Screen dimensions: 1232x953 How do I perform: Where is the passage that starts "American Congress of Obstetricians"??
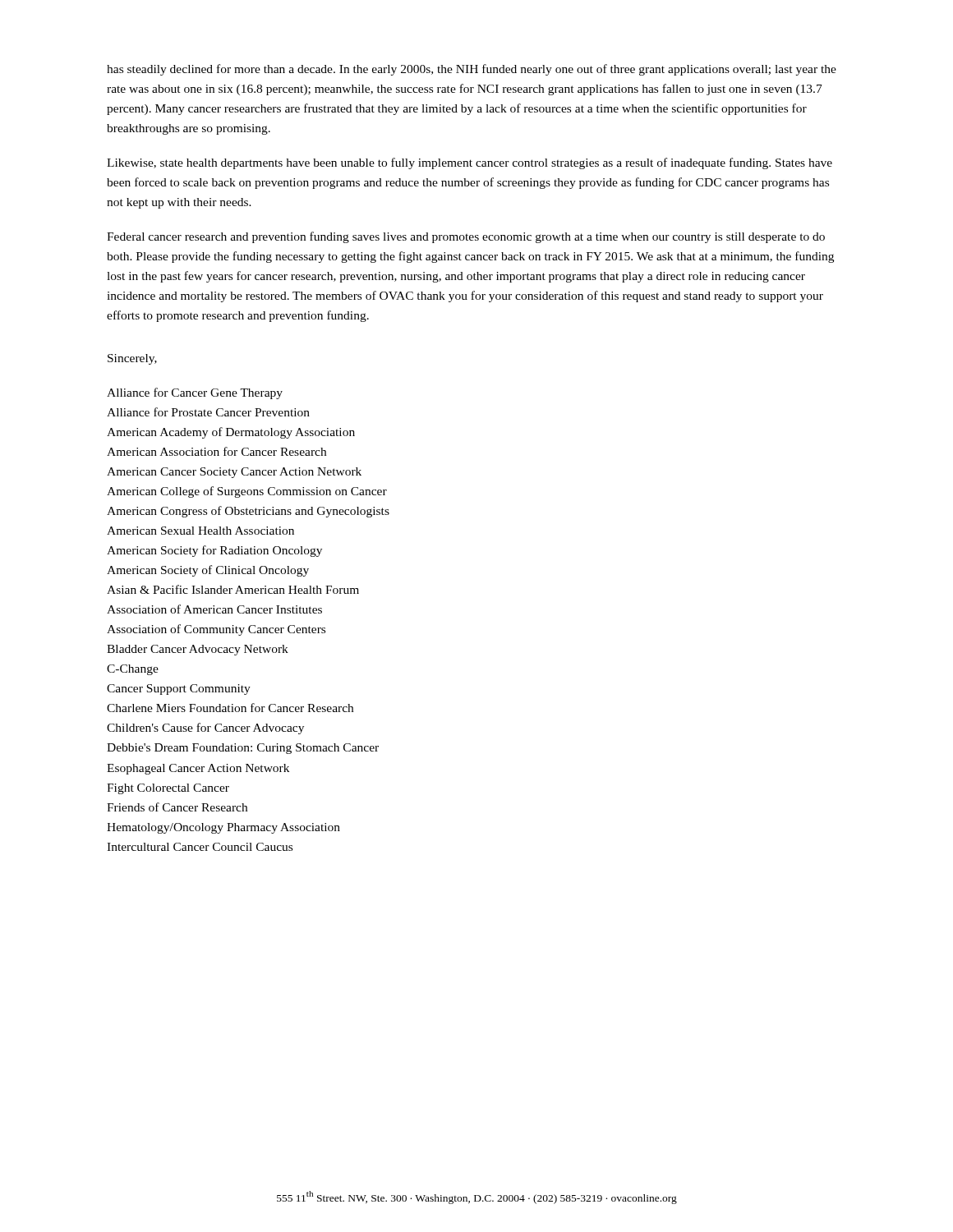pyautogui.click(x=248, y=512)
